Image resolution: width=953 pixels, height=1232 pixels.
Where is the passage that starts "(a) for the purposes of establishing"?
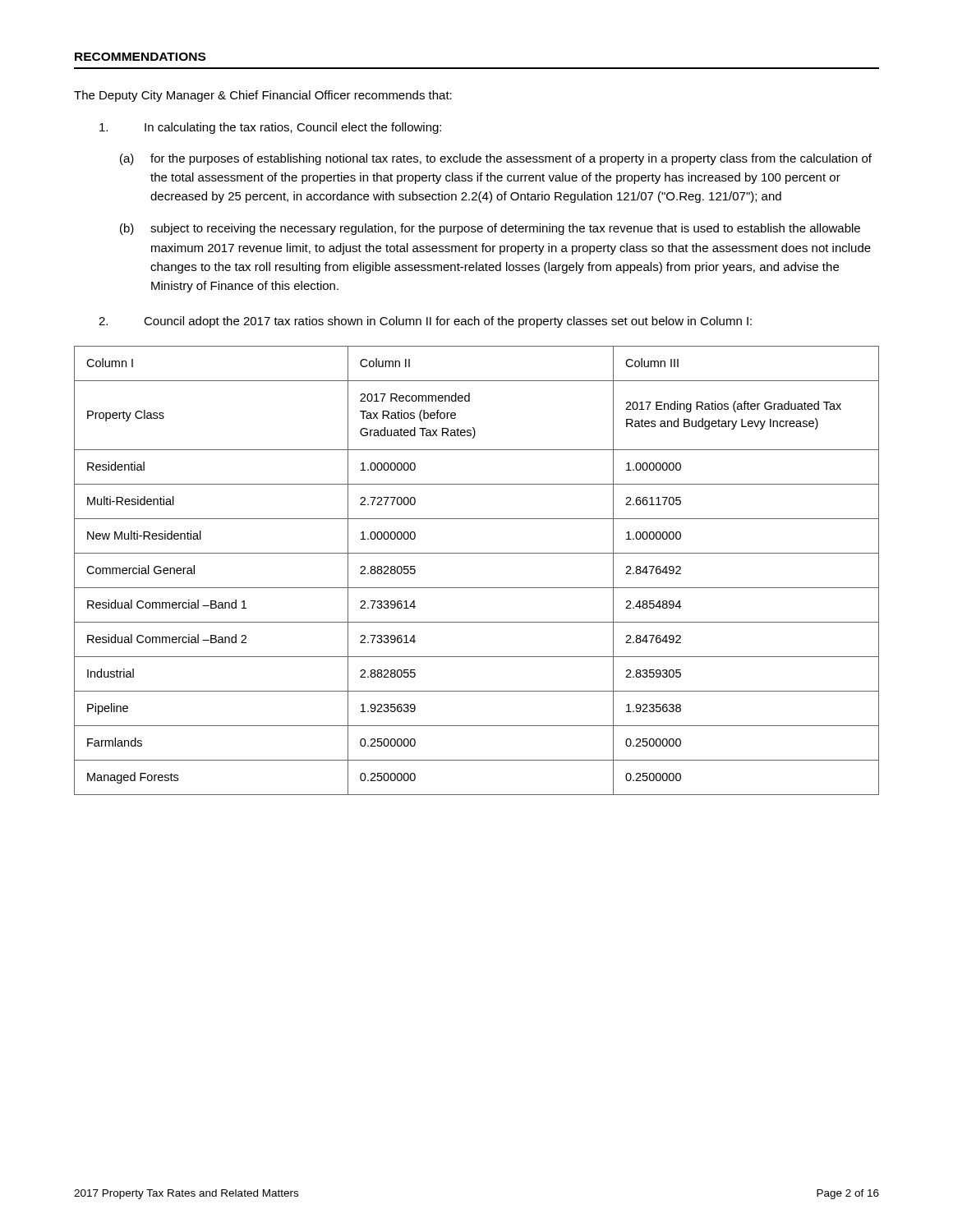point(499,177)
